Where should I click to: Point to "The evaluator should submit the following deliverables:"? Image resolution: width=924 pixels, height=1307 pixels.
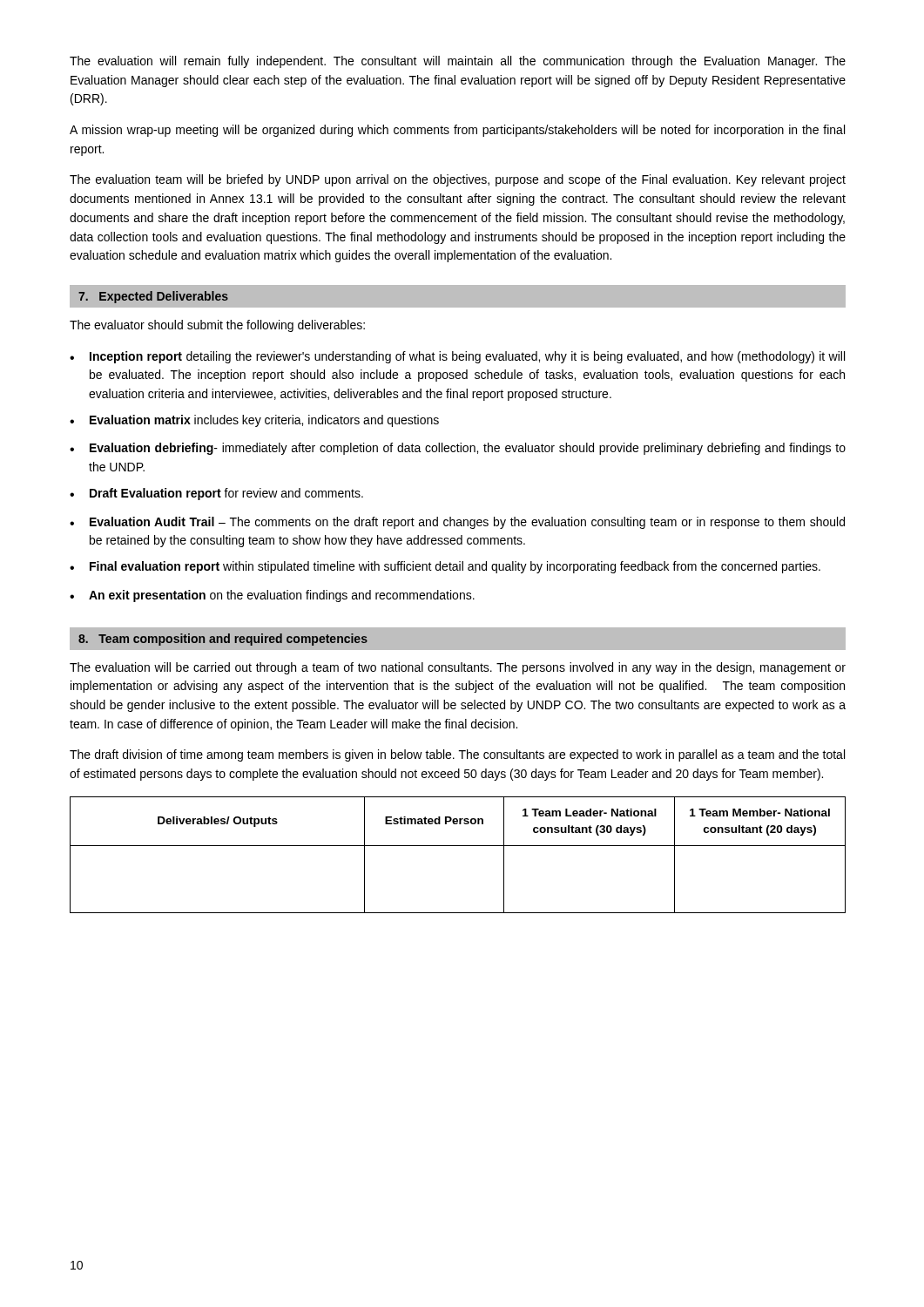point(218,325)
